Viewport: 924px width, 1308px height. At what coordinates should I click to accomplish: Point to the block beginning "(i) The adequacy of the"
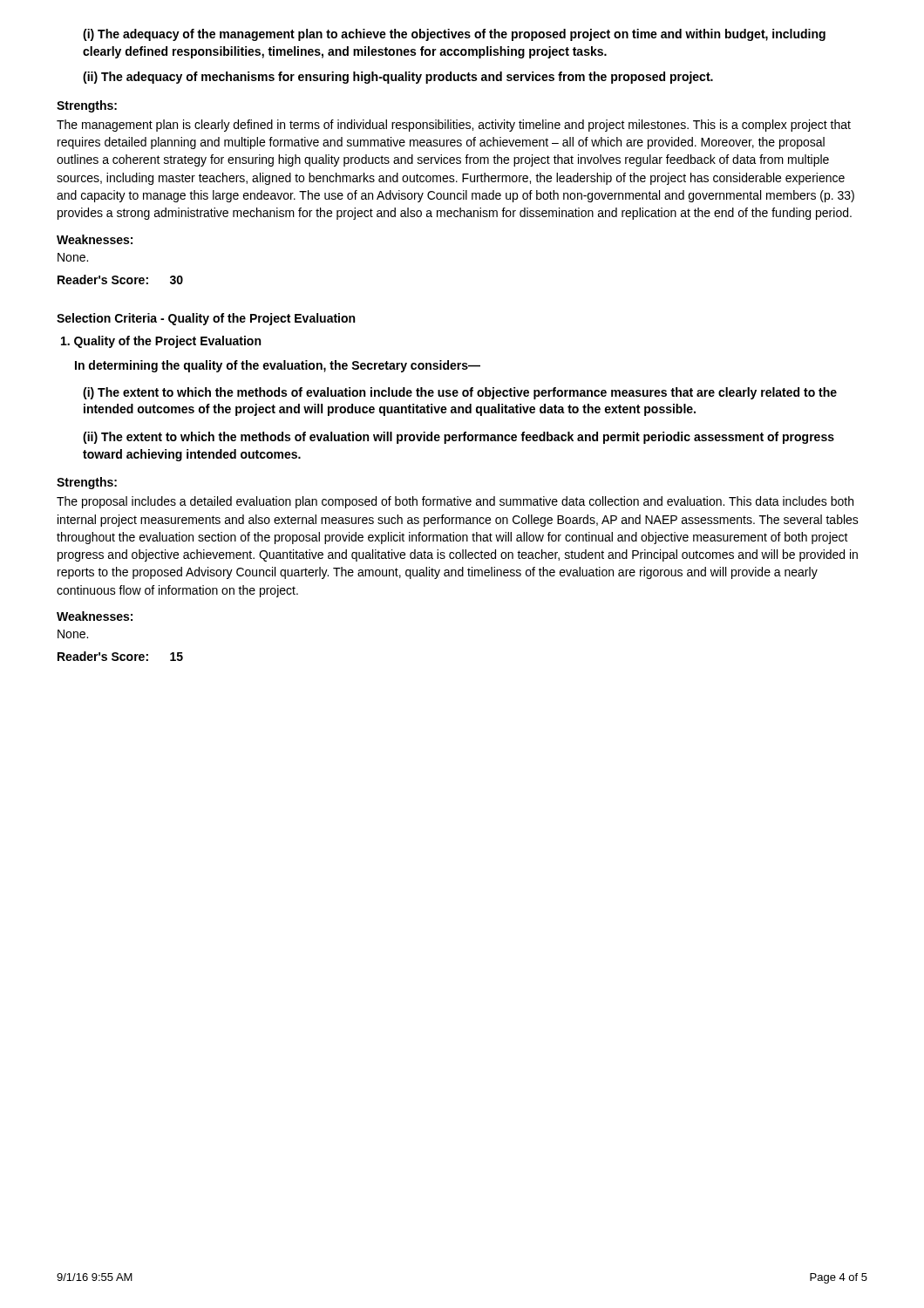click(x=475, y=43)
